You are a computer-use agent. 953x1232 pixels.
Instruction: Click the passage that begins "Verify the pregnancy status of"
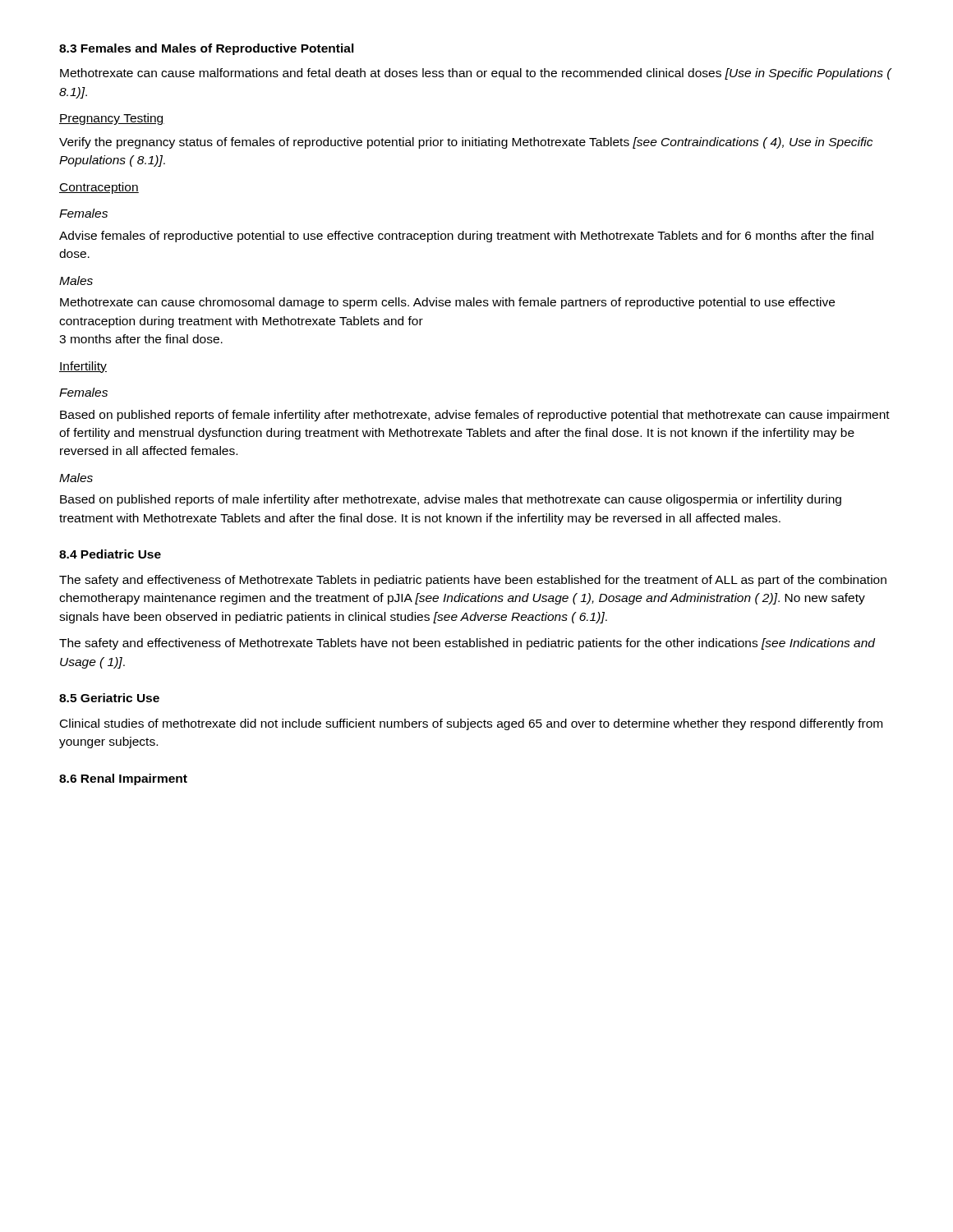(x=466, y=151)
